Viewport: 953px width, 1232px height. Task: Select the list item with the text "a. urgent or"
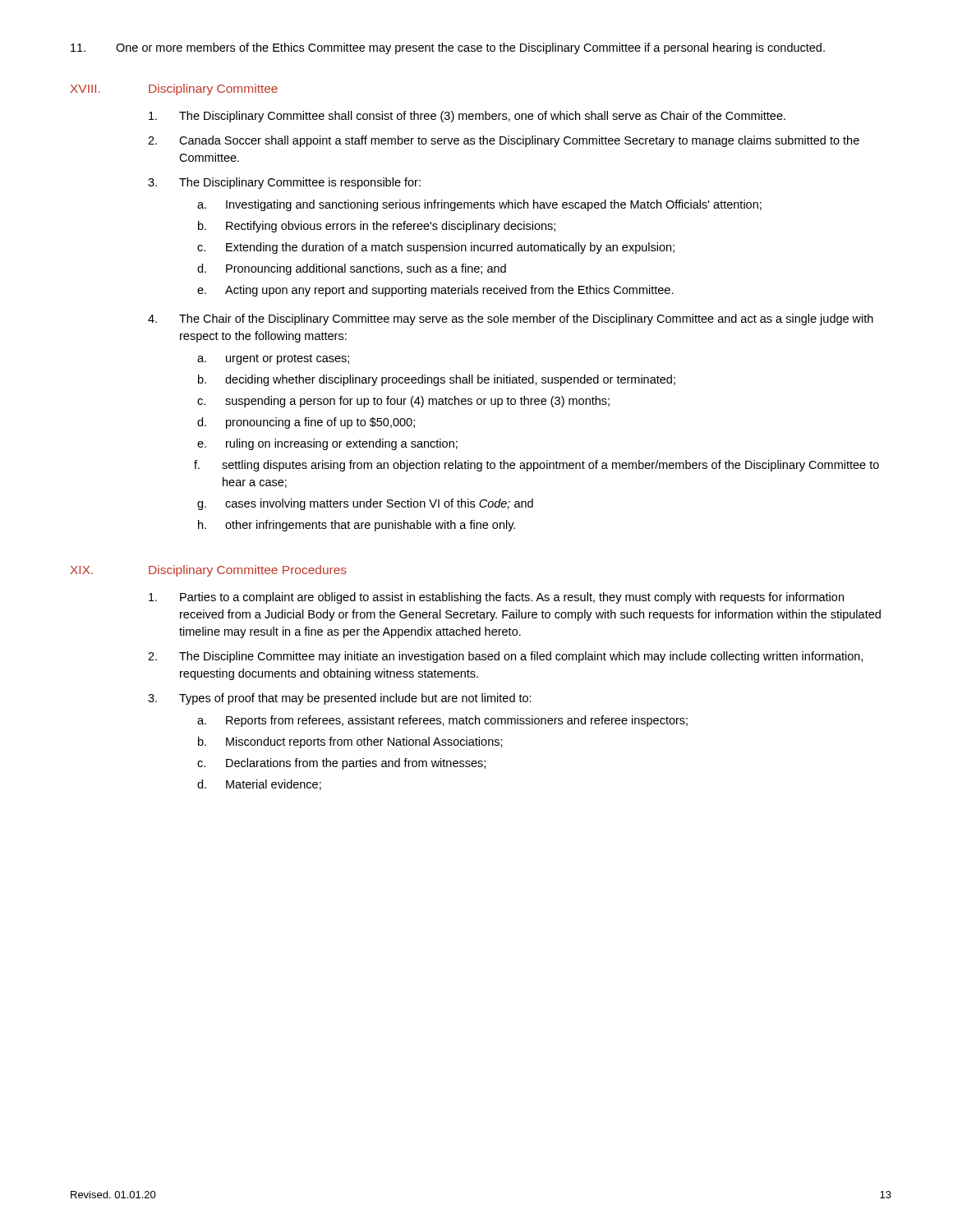273,359
